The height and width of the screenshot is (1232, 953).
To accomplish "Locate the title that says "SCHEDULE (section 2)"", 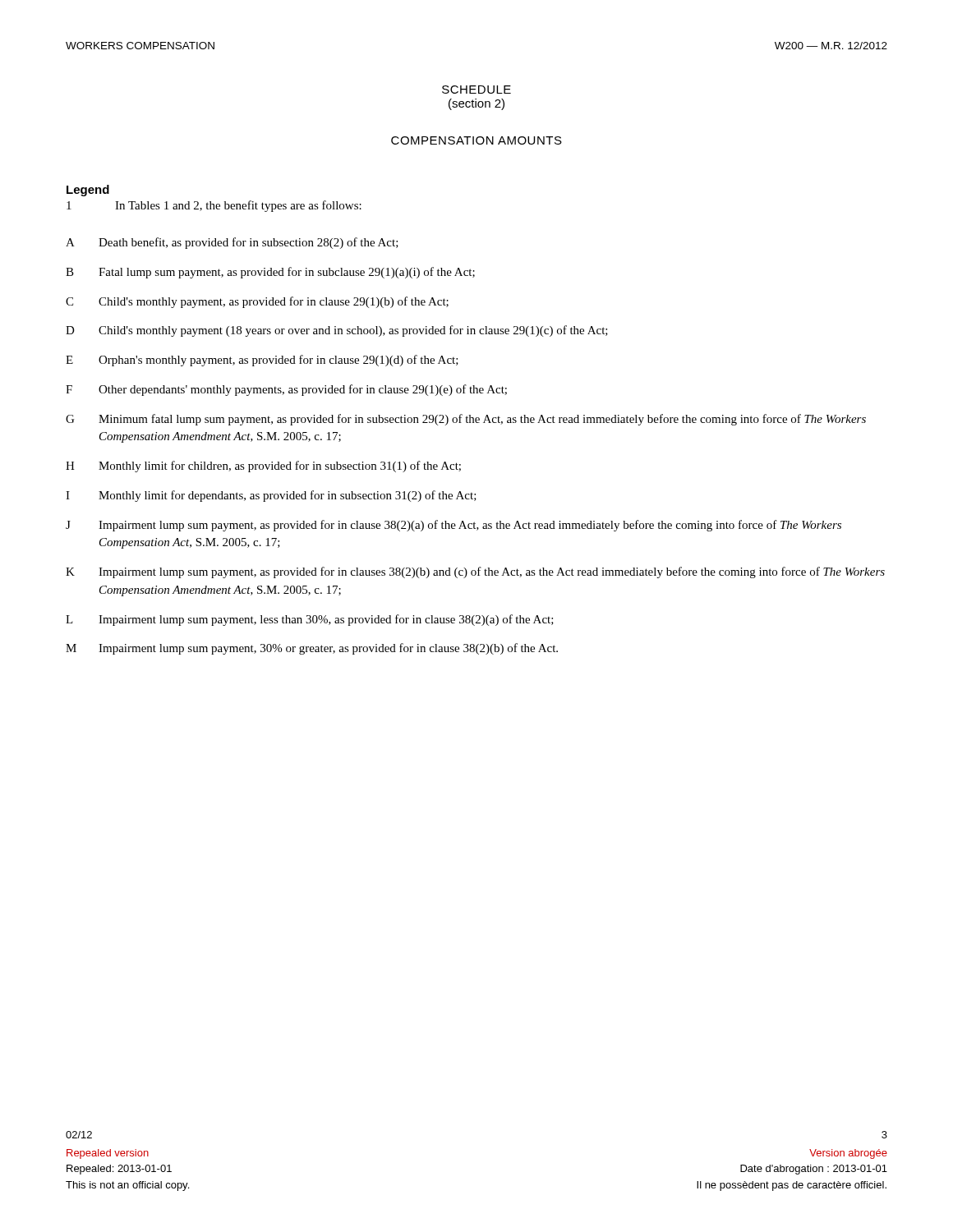I will [476, 96].
